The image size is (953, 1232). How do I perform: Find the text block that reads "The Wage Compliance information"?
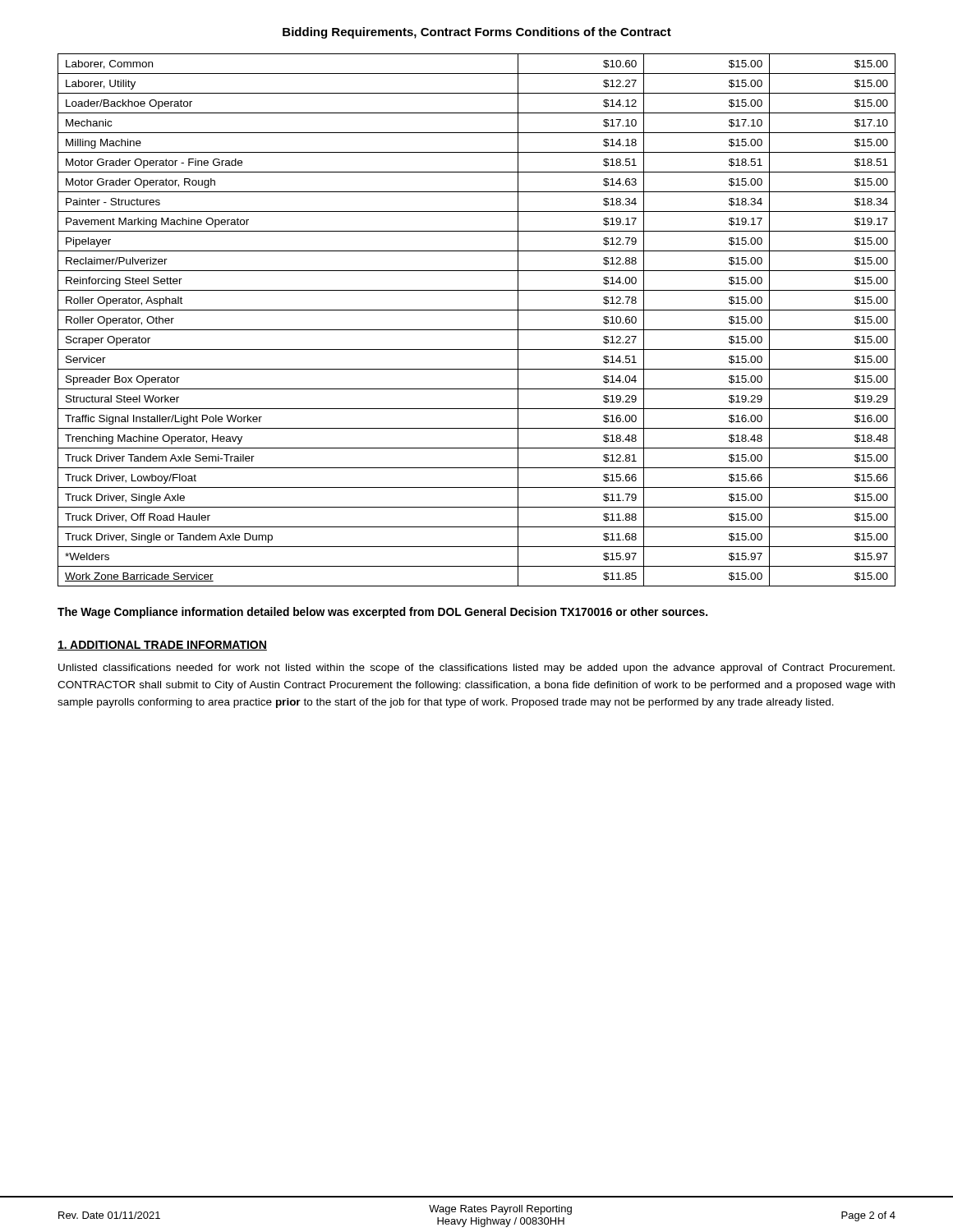tap(383, 612)
